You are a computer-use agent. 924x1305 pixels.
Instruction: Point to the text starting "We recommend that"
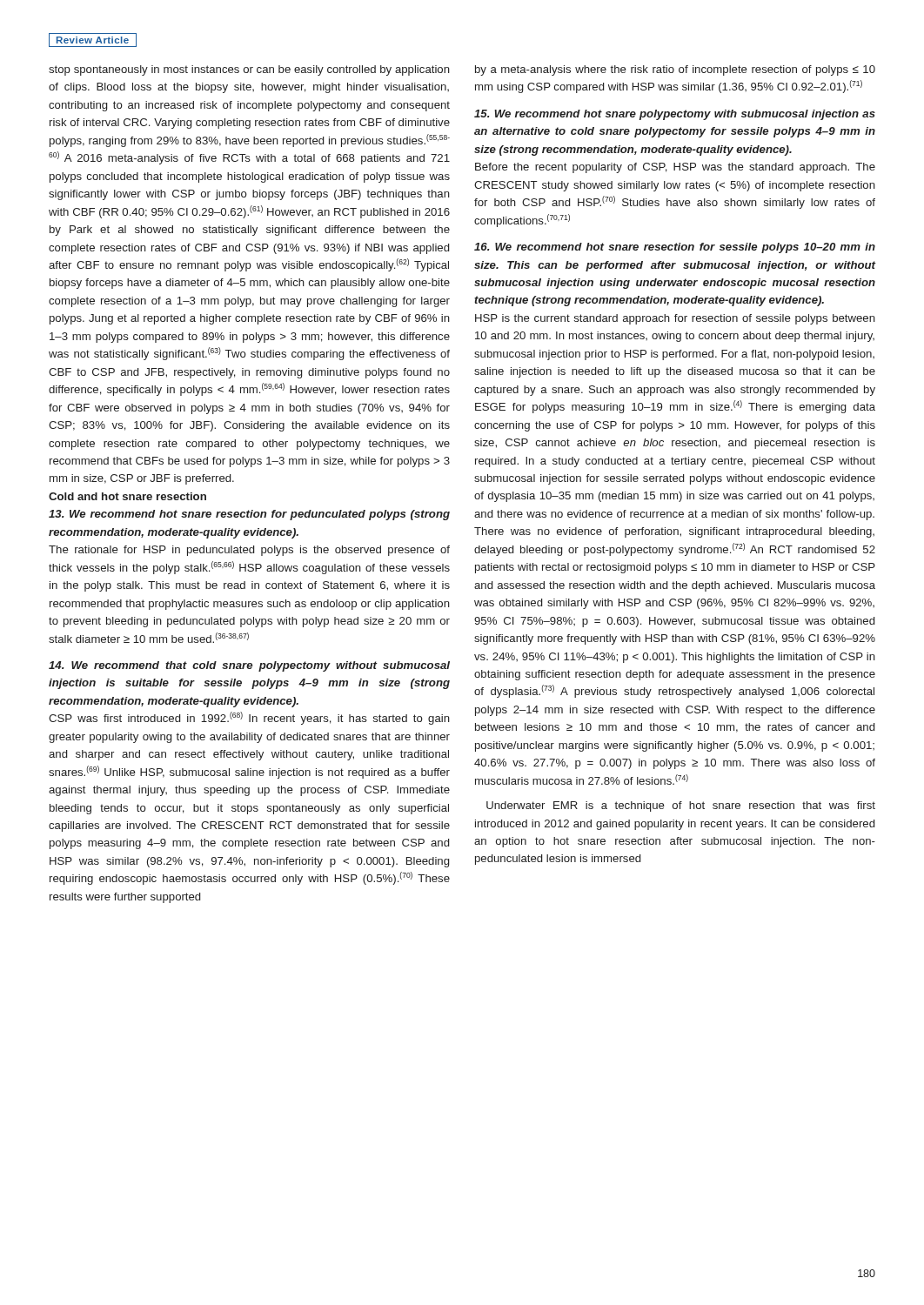(249, 781)
